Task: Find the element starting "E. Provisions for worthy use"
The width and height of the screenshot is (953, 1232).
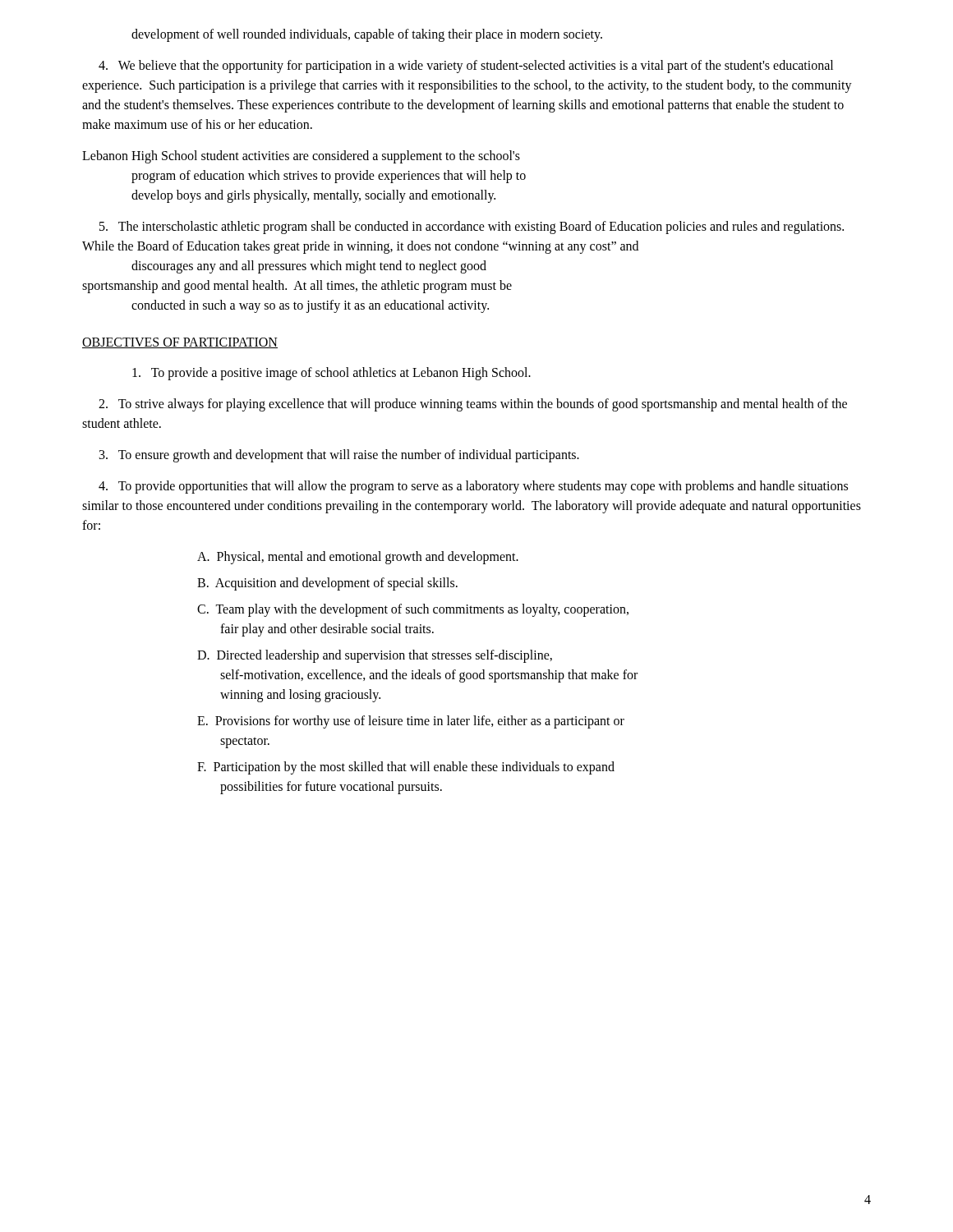Action: point(411,732)
